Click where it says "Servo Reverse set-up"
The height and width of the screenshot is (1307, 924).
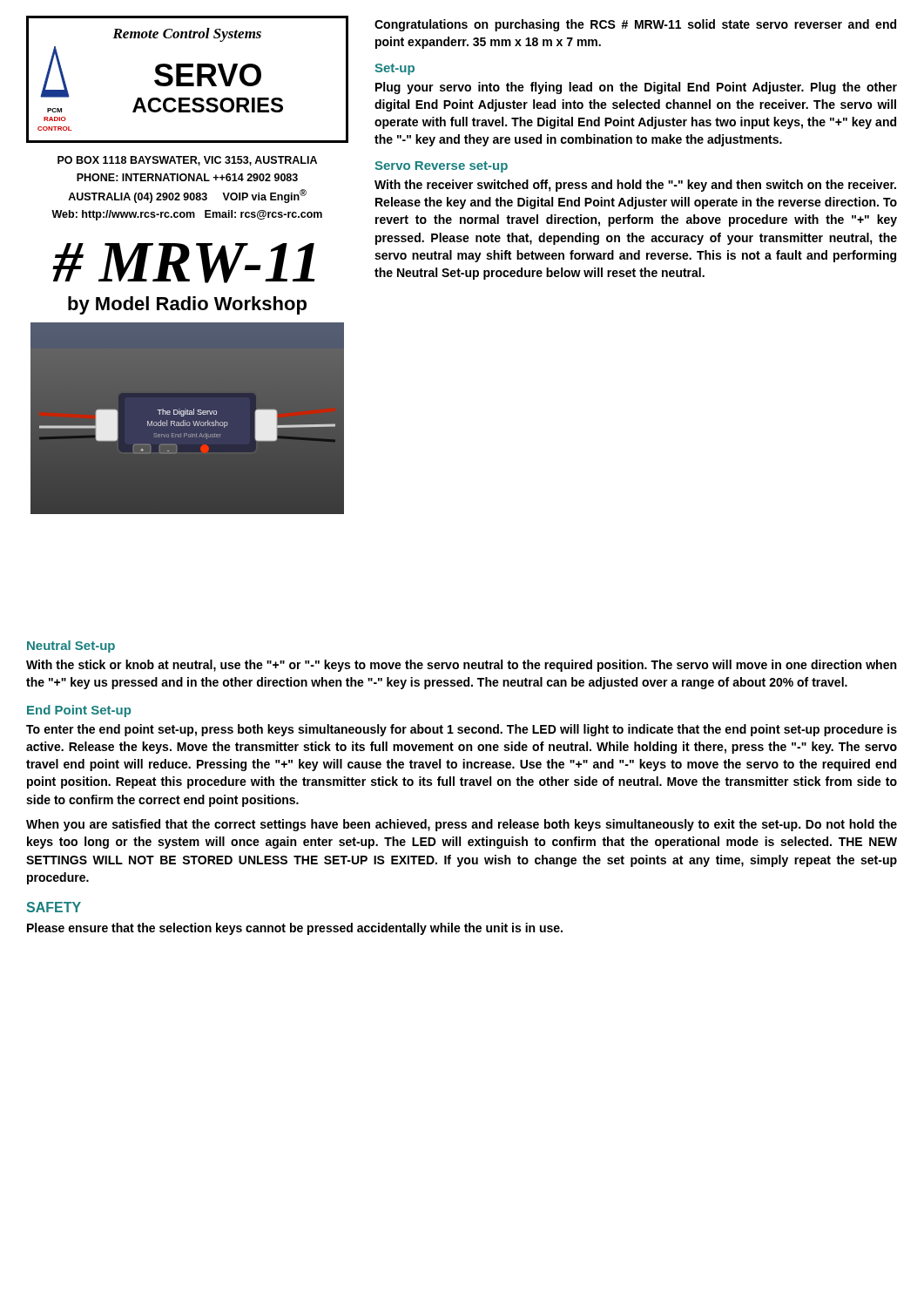click(441, 167)
